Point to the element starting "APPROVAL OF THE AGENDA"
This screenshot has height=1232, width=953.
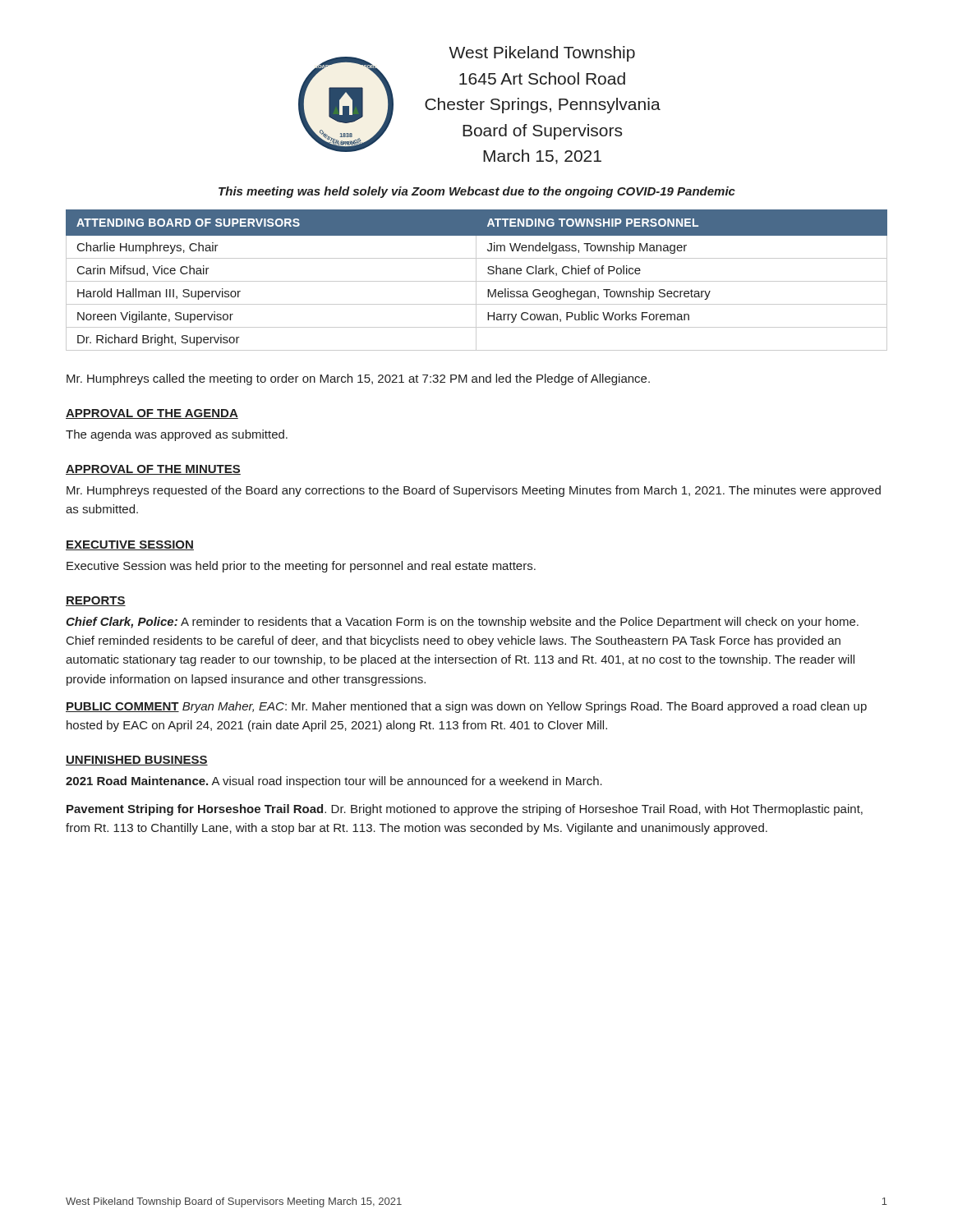coord(152,413)
